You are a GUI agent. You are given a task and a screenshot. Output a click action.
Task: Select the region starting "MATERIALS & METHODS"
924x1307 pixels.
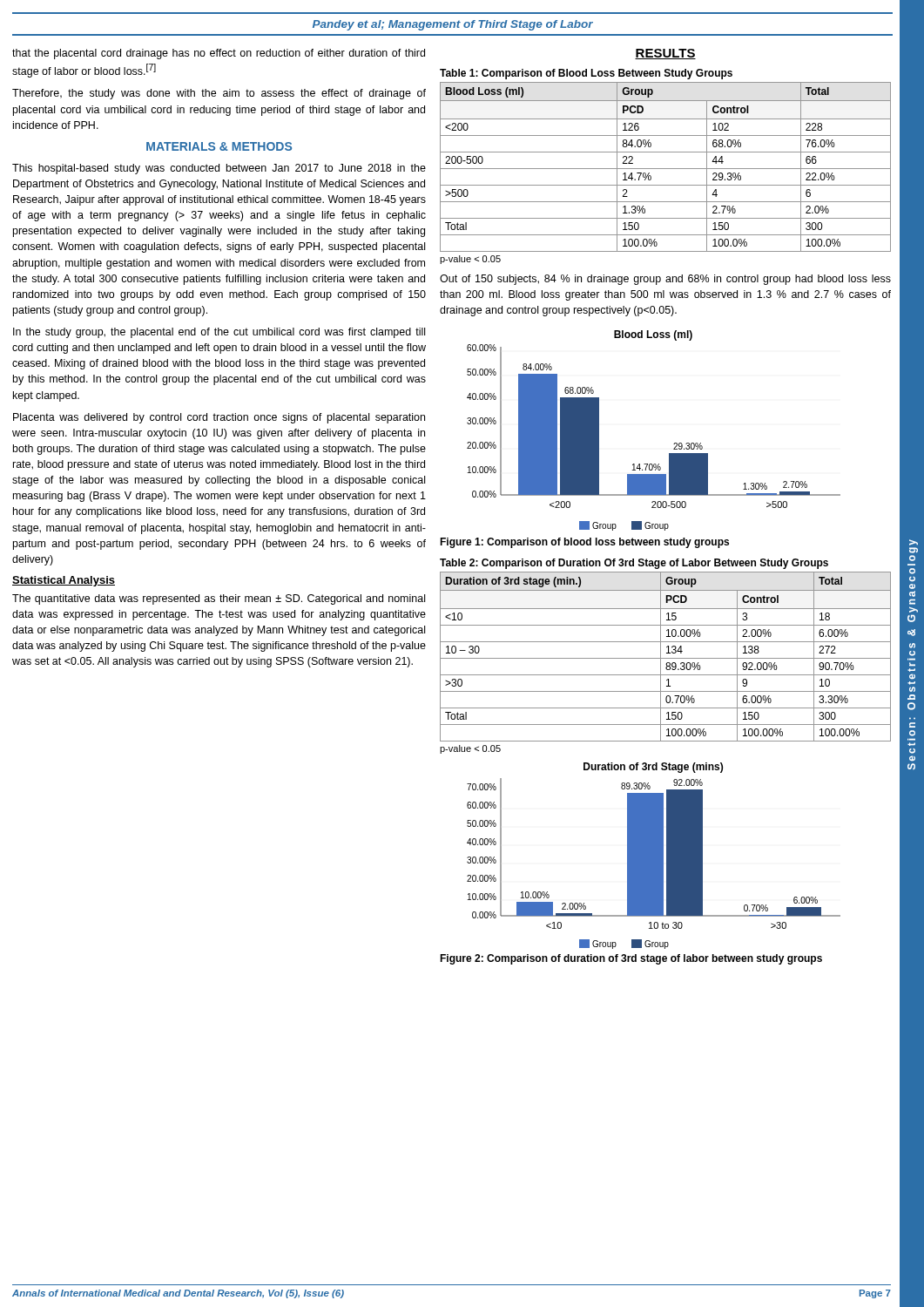point(219,146)
